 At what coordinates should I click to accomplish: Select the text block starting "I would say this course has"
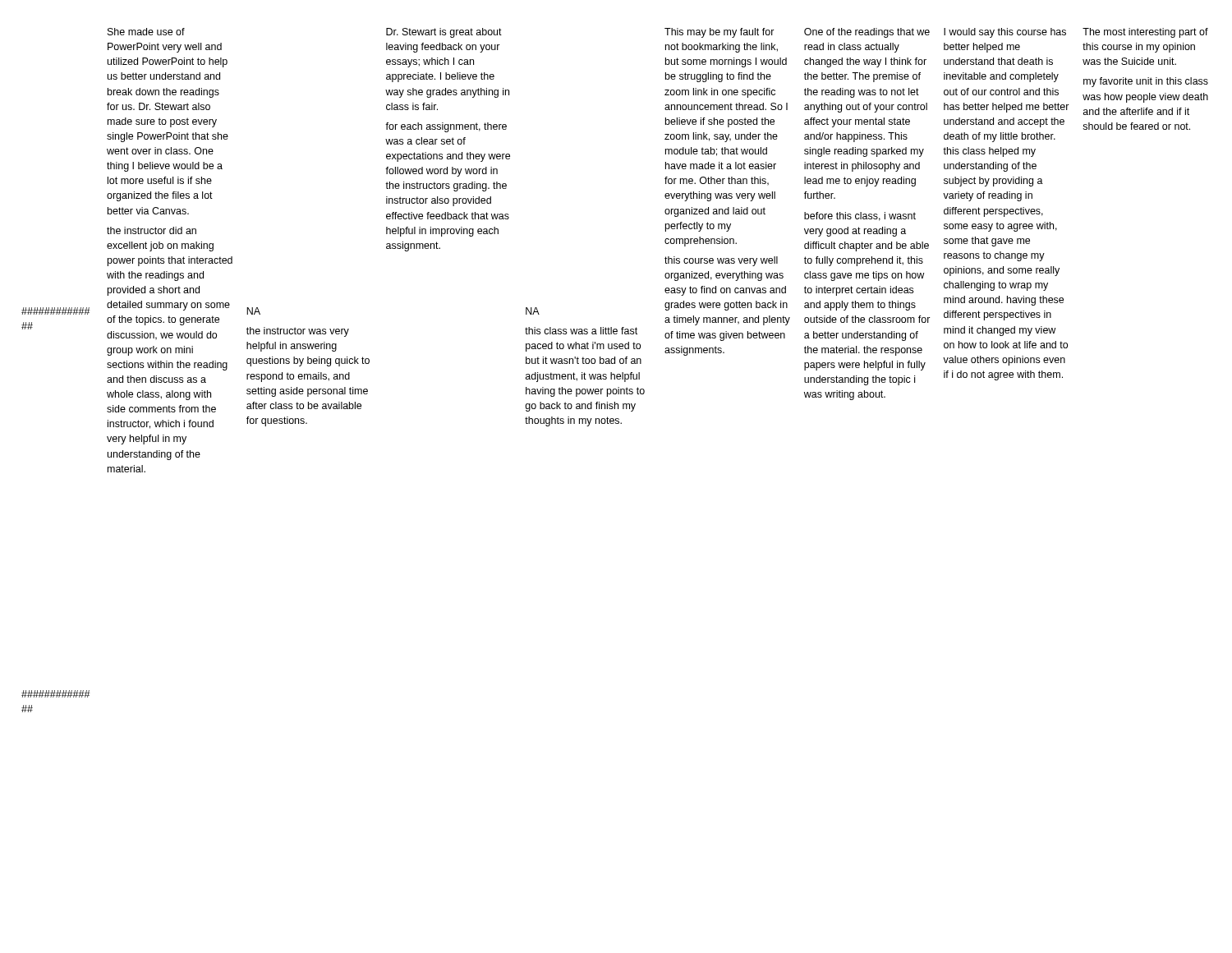[x=1006, y=203]
